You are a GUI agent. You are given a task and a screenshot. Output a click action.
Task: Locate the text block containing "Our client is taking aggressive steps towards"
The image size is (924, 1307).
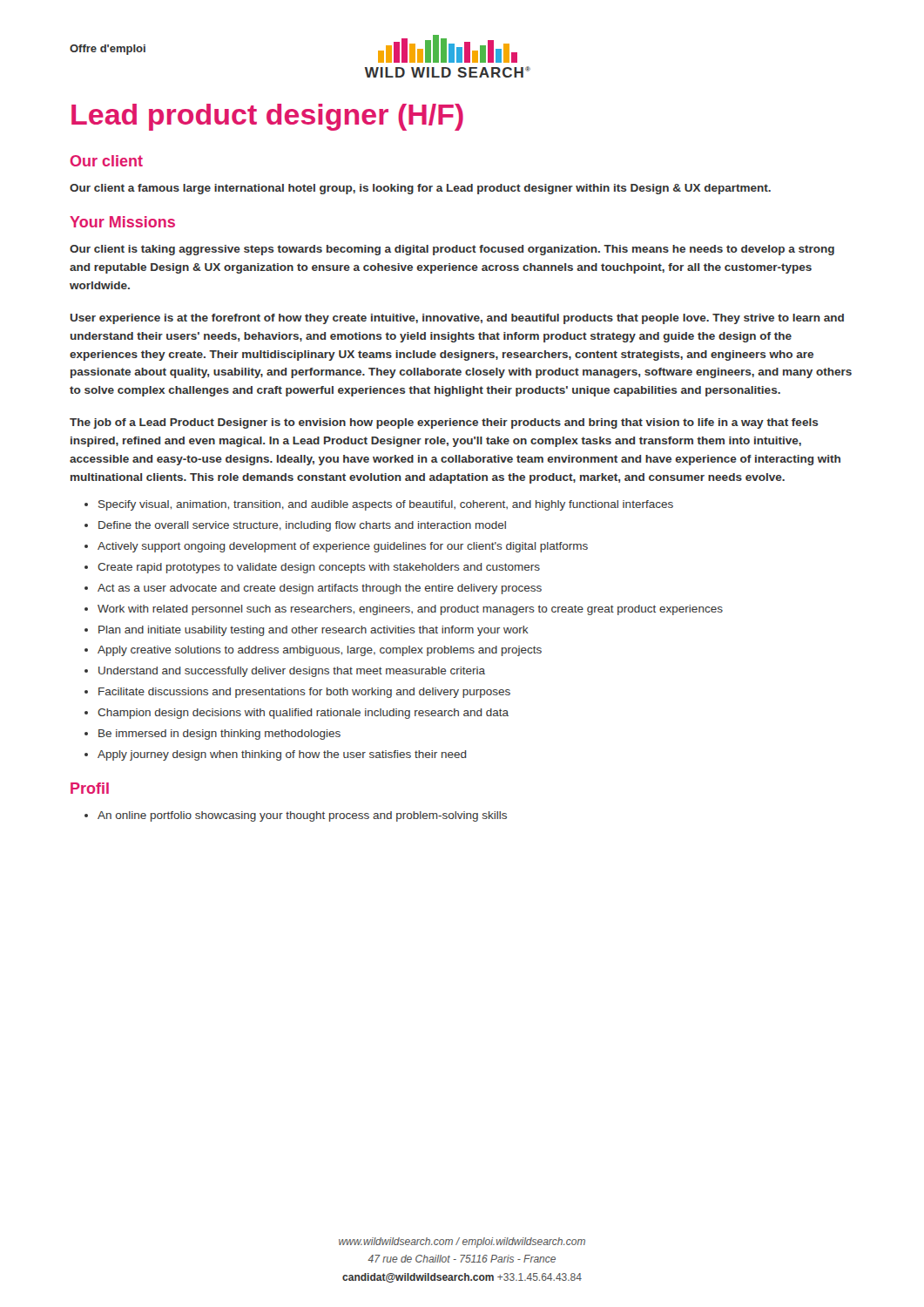[x=452, y=267]
